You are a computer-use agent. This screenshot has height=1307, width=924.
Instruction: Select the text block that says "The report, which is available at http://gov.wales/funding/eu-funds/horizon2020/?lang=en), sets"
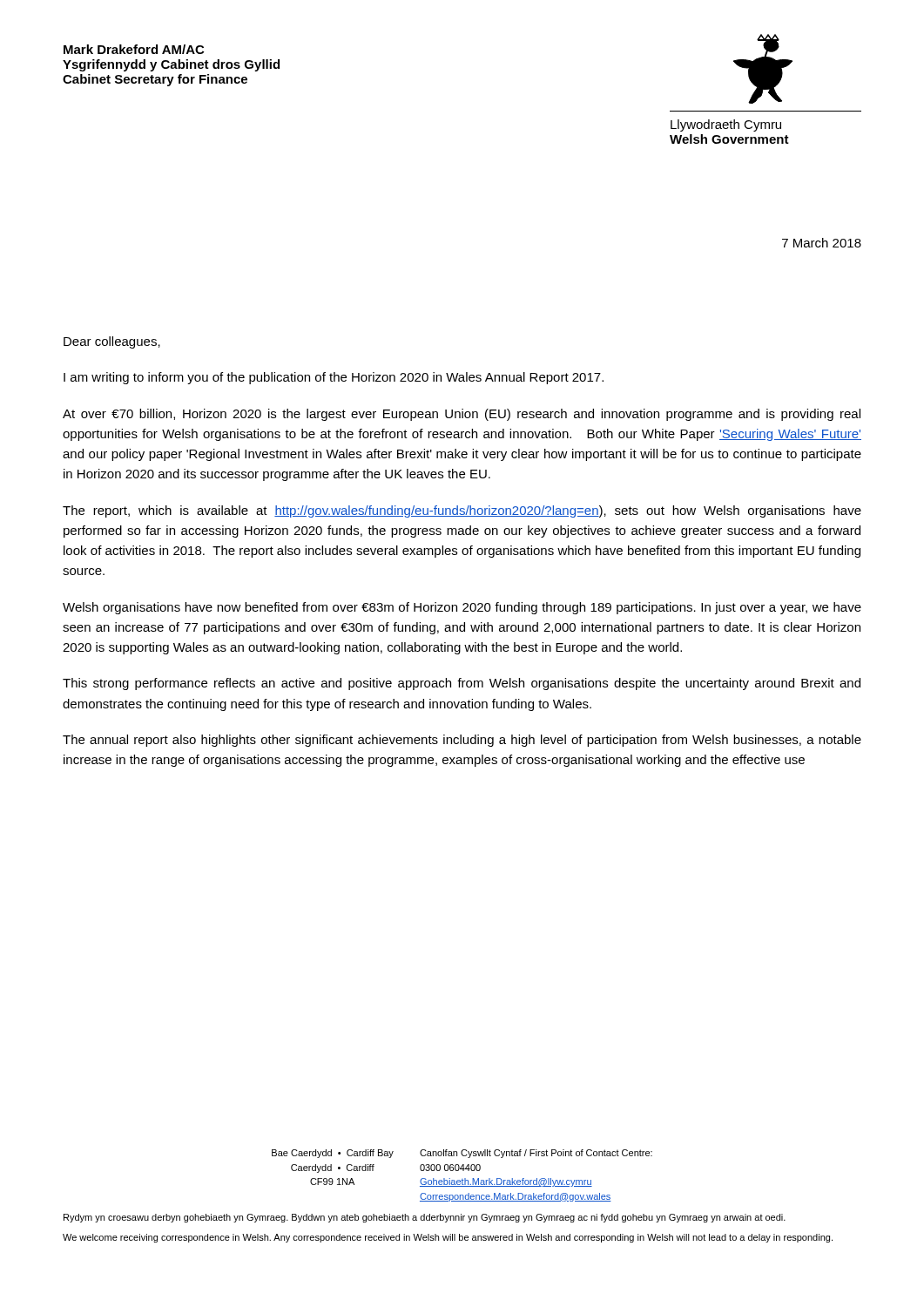point(462,540)
